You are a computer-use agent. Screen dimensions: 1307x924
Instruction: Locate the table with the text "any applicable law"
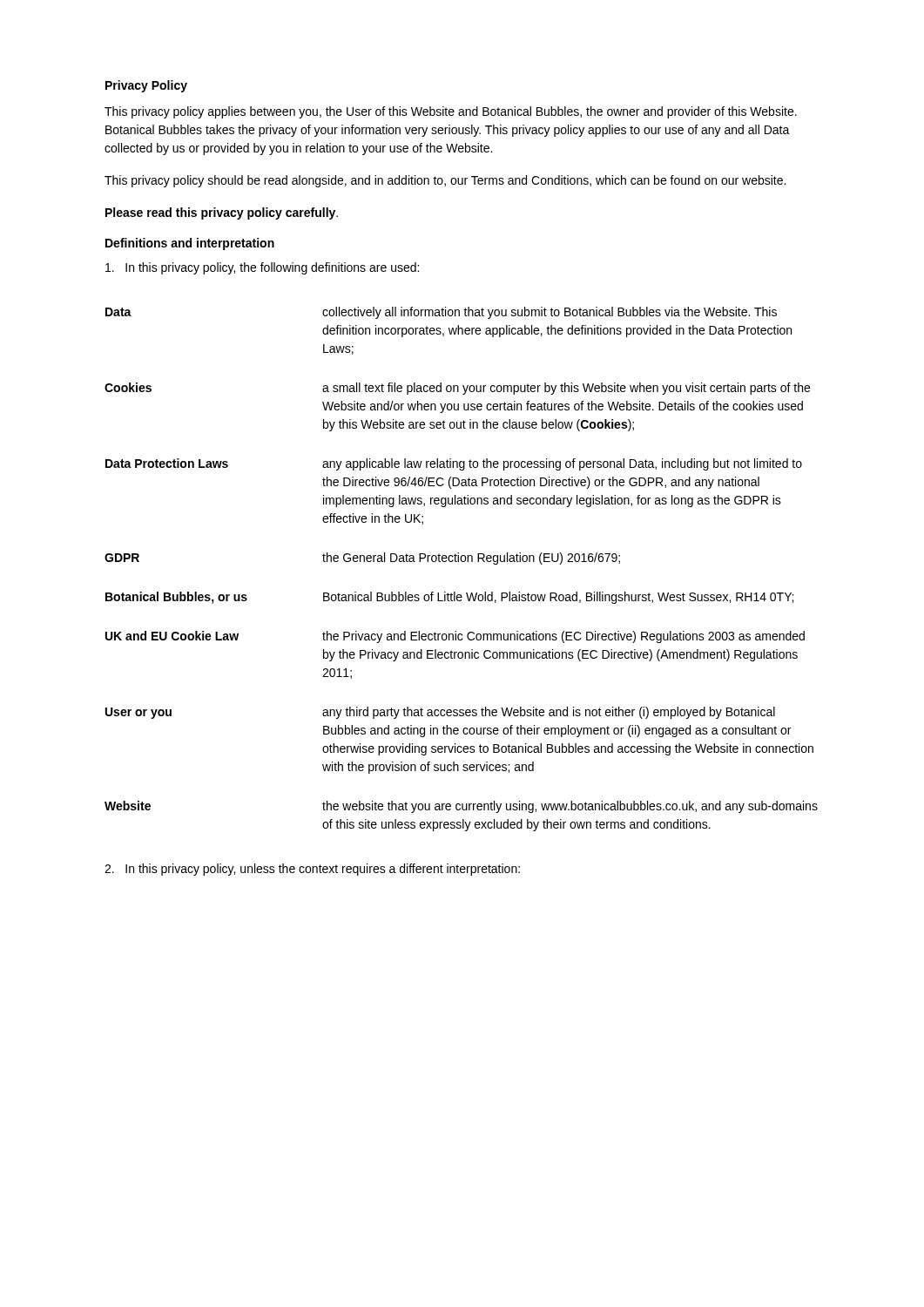462,569
